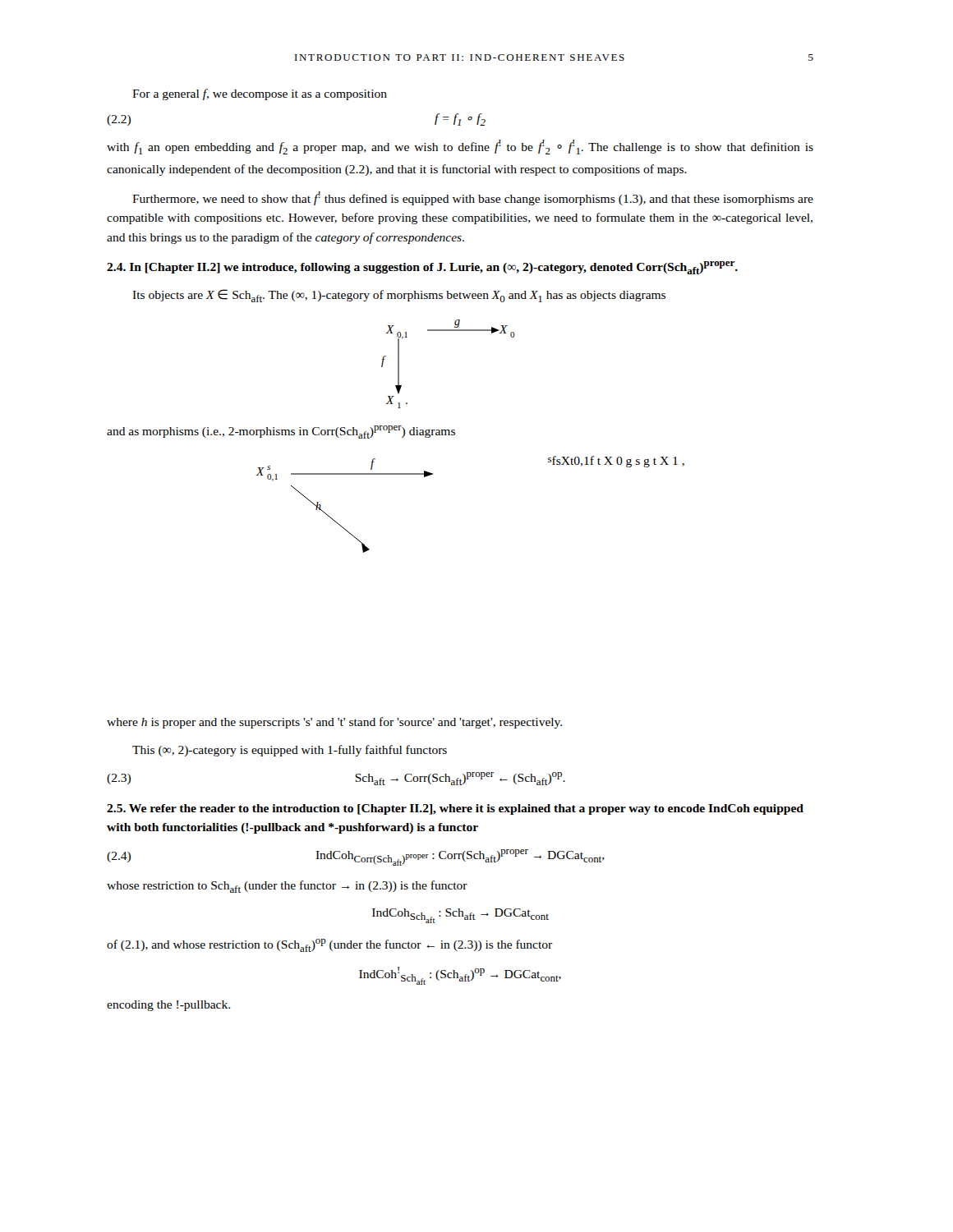Where is the passage that starts "Furthermore, we need to show that f!"?
Image resolution: width=953 pixels, height=1232 pixels.
[x=460, y=216]
